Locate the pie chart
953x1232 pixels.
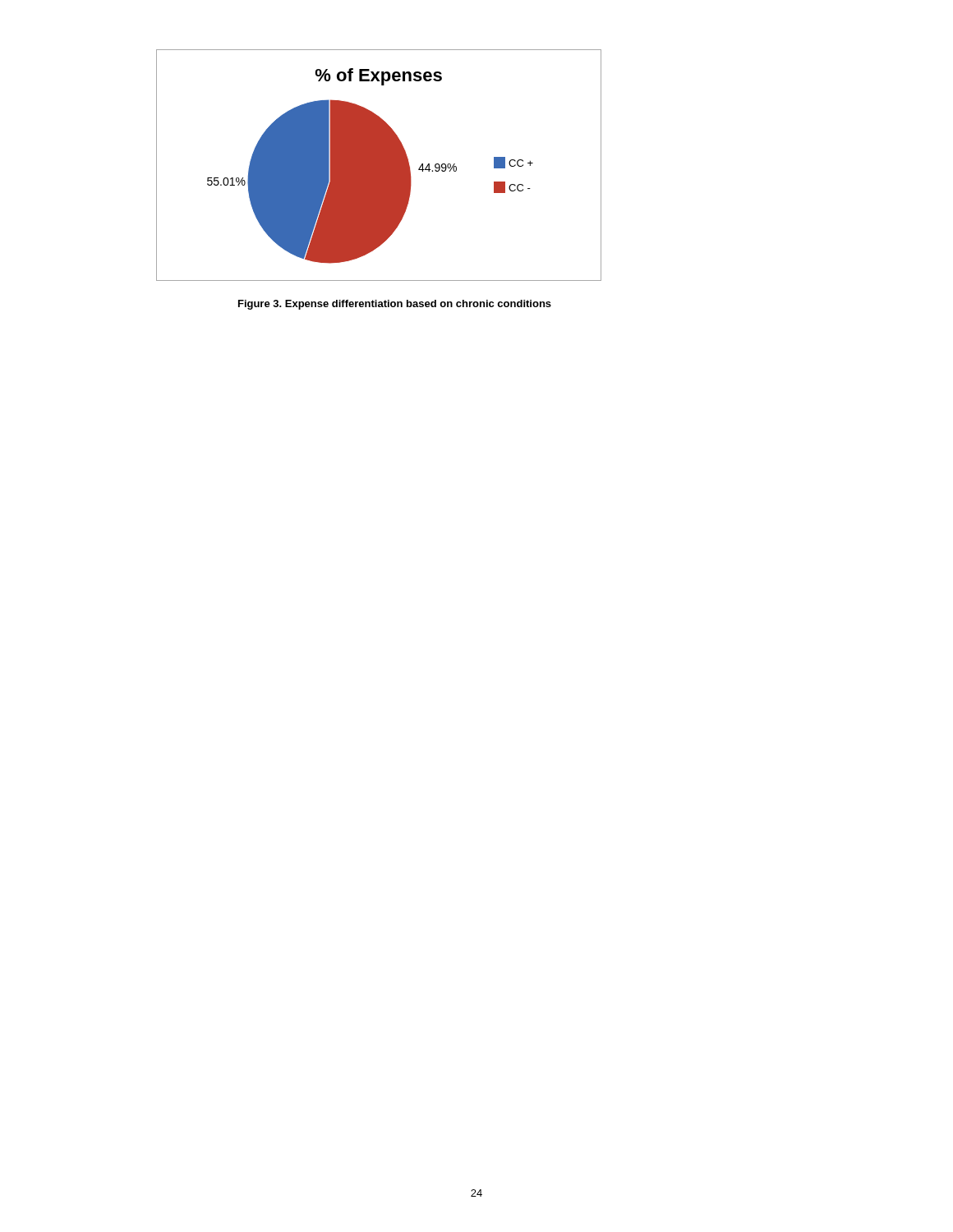(379, 165)
